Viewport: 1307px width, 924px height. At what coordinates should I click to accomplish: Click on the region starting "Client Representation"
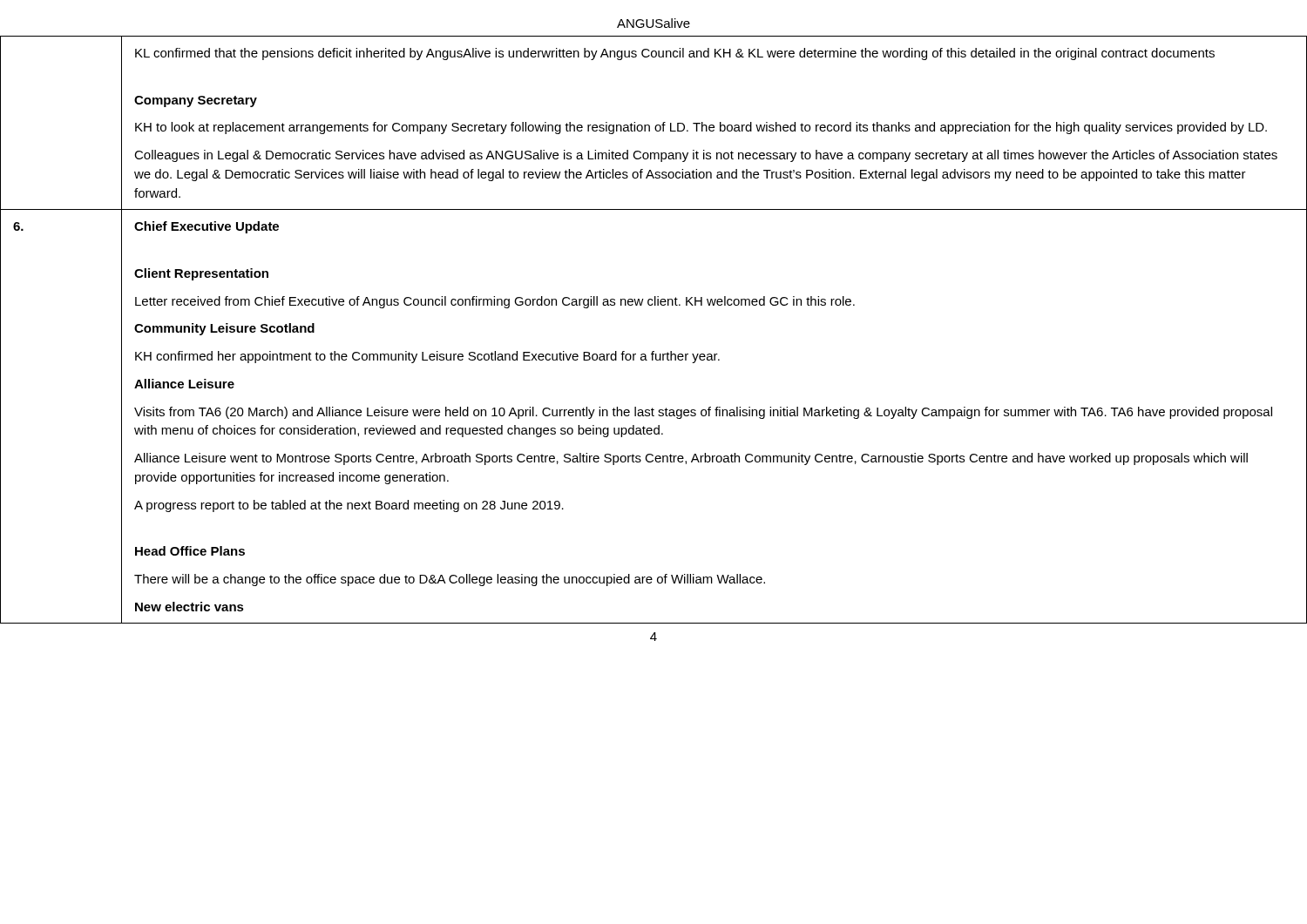point(202,273)
